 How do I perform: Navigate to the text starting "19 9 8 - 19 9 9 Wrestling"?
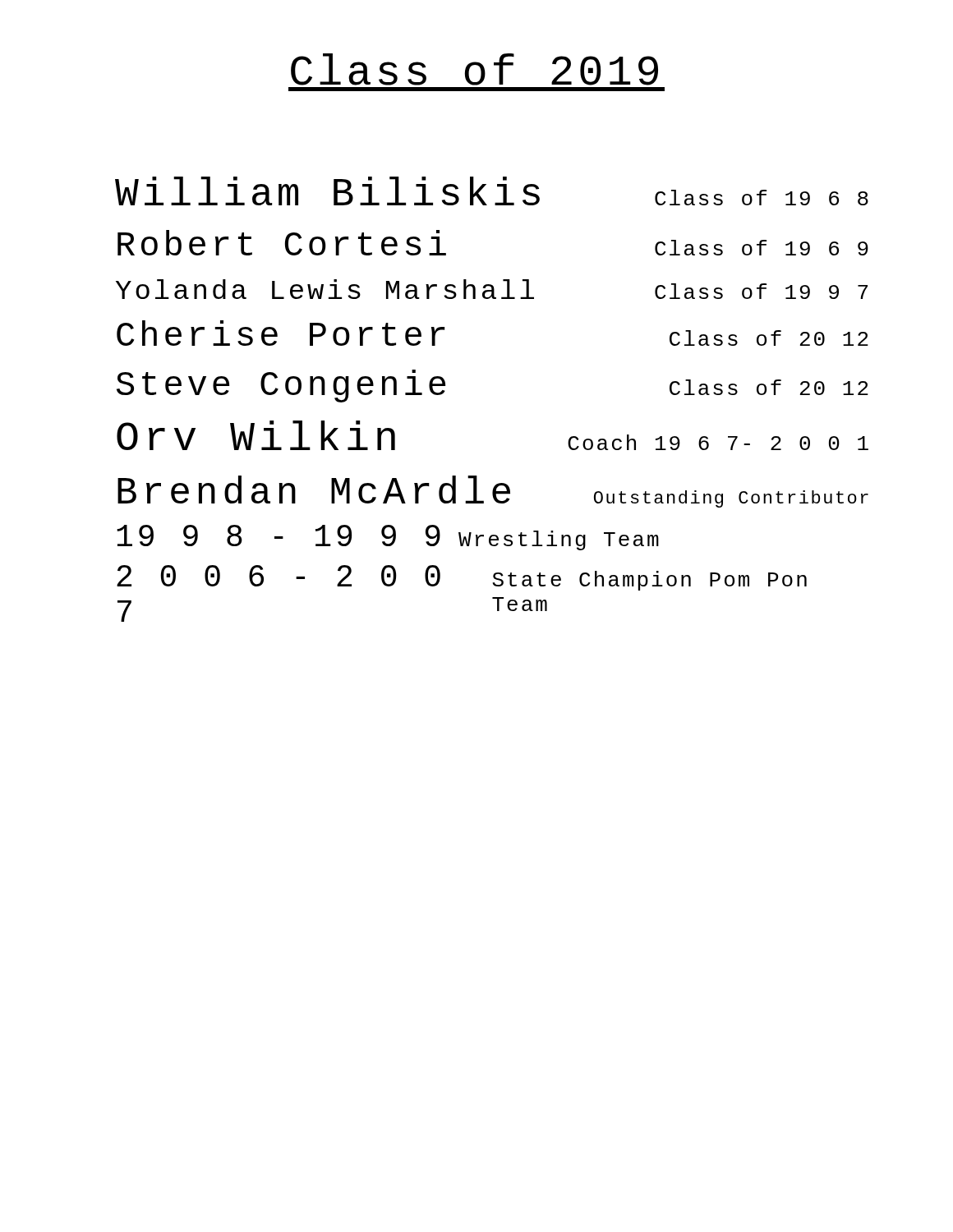(388, 538)
